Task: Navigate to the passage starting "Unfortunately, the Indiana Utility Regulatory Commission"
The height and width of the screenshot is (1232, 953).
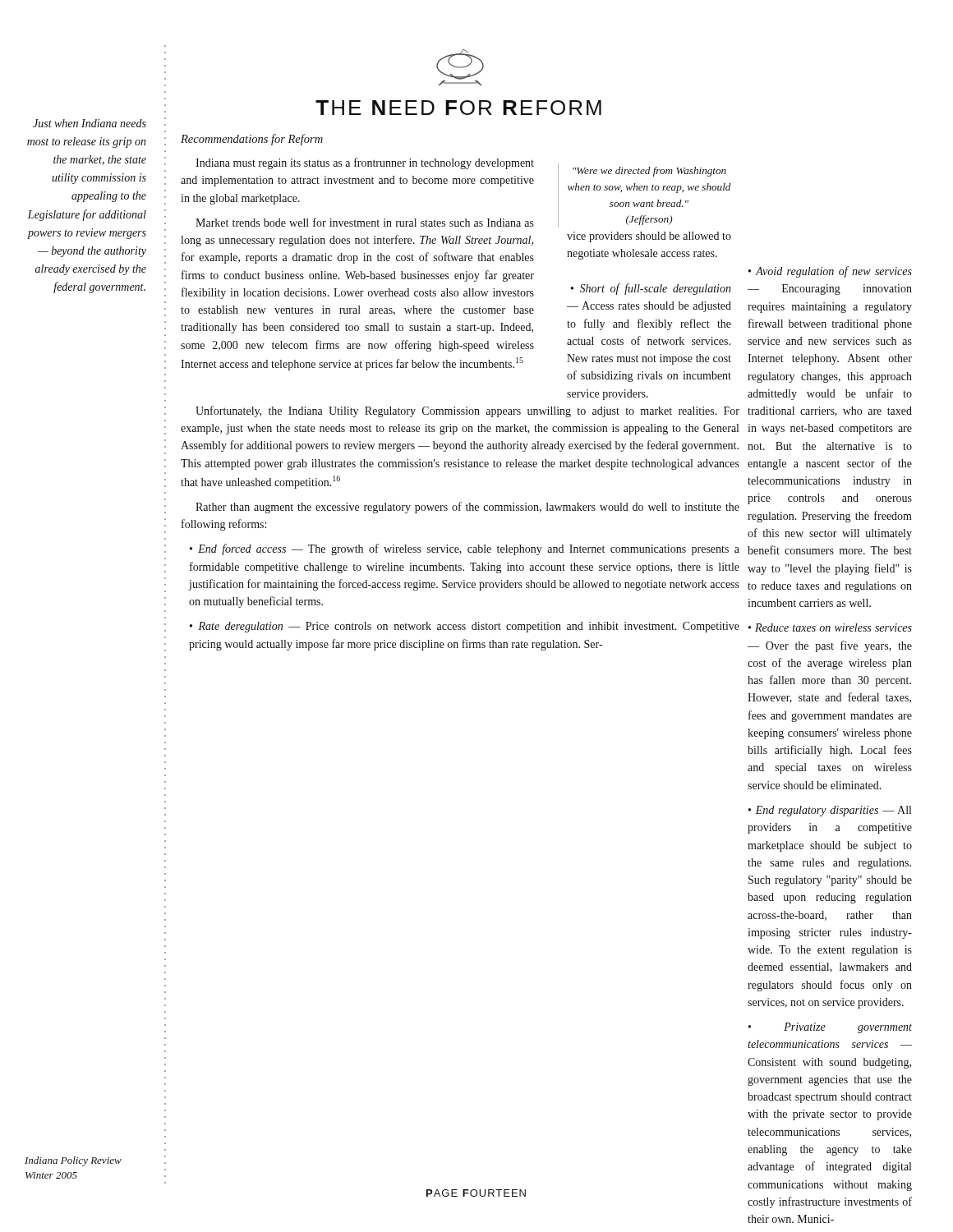Action: pos(460,447)
